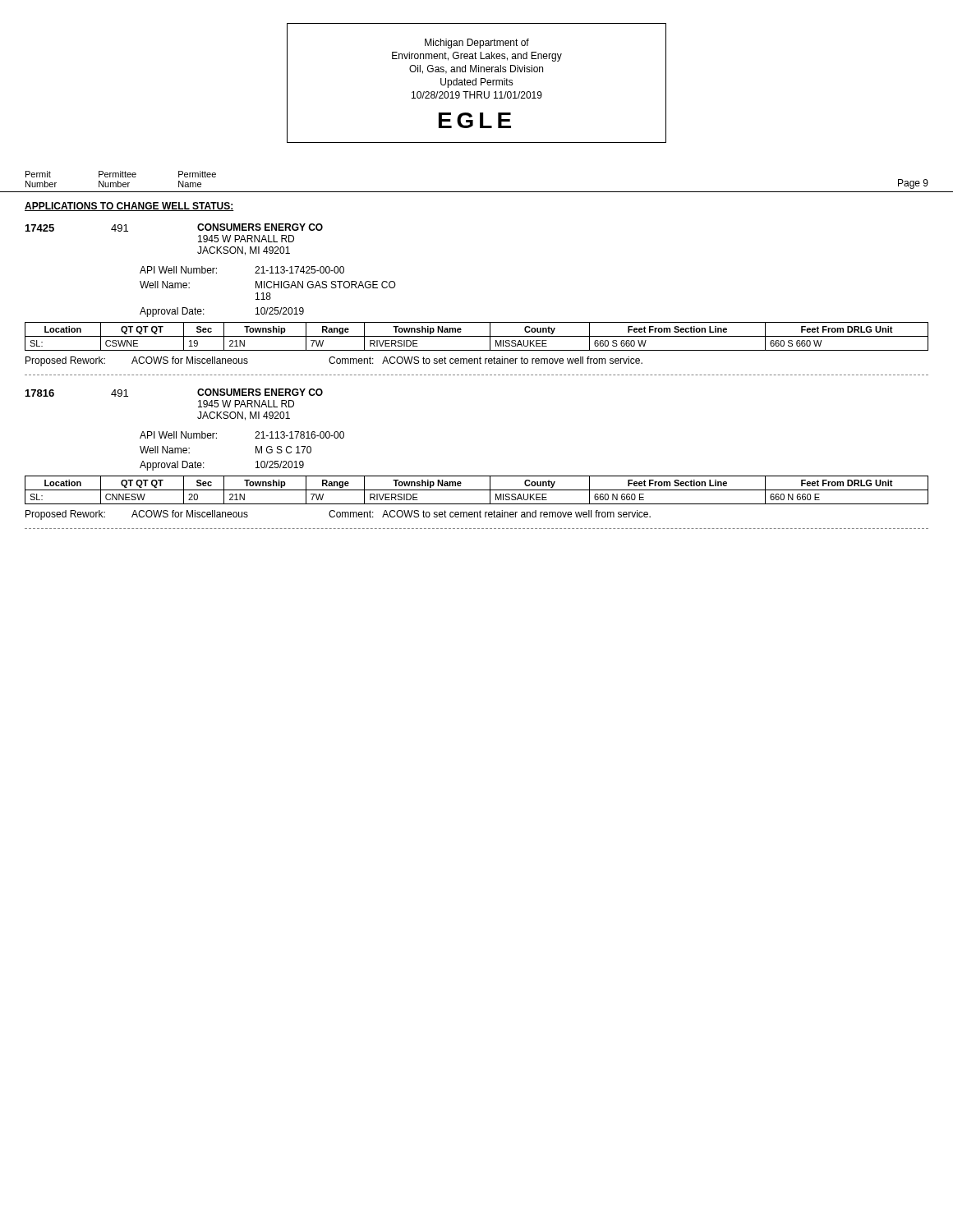
Task: Select the text block that says "Well Name: M G S"
Action: click(165, 450)
